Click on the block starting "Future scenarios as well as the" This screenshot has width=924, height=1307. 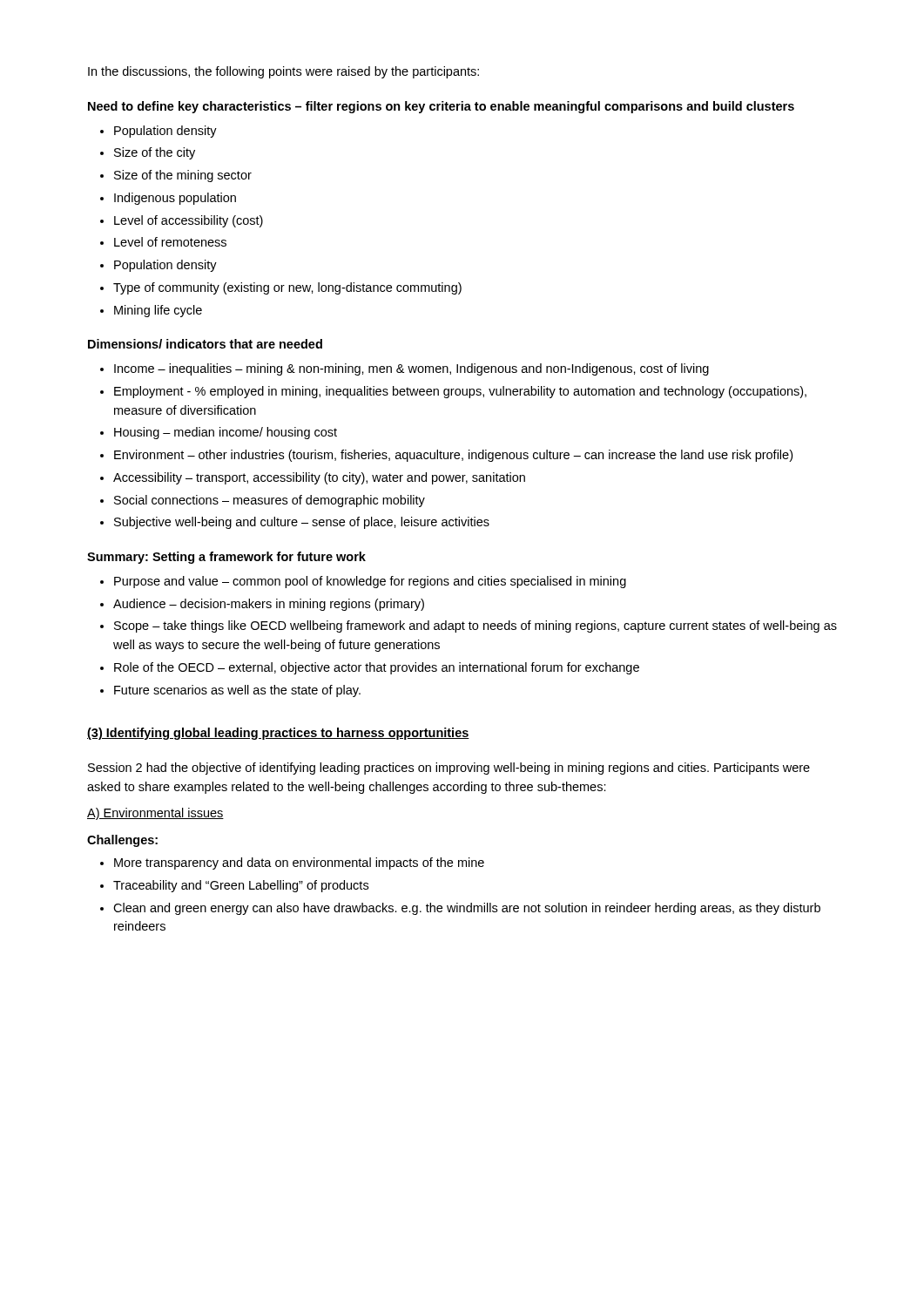click(x=237, y=690)
